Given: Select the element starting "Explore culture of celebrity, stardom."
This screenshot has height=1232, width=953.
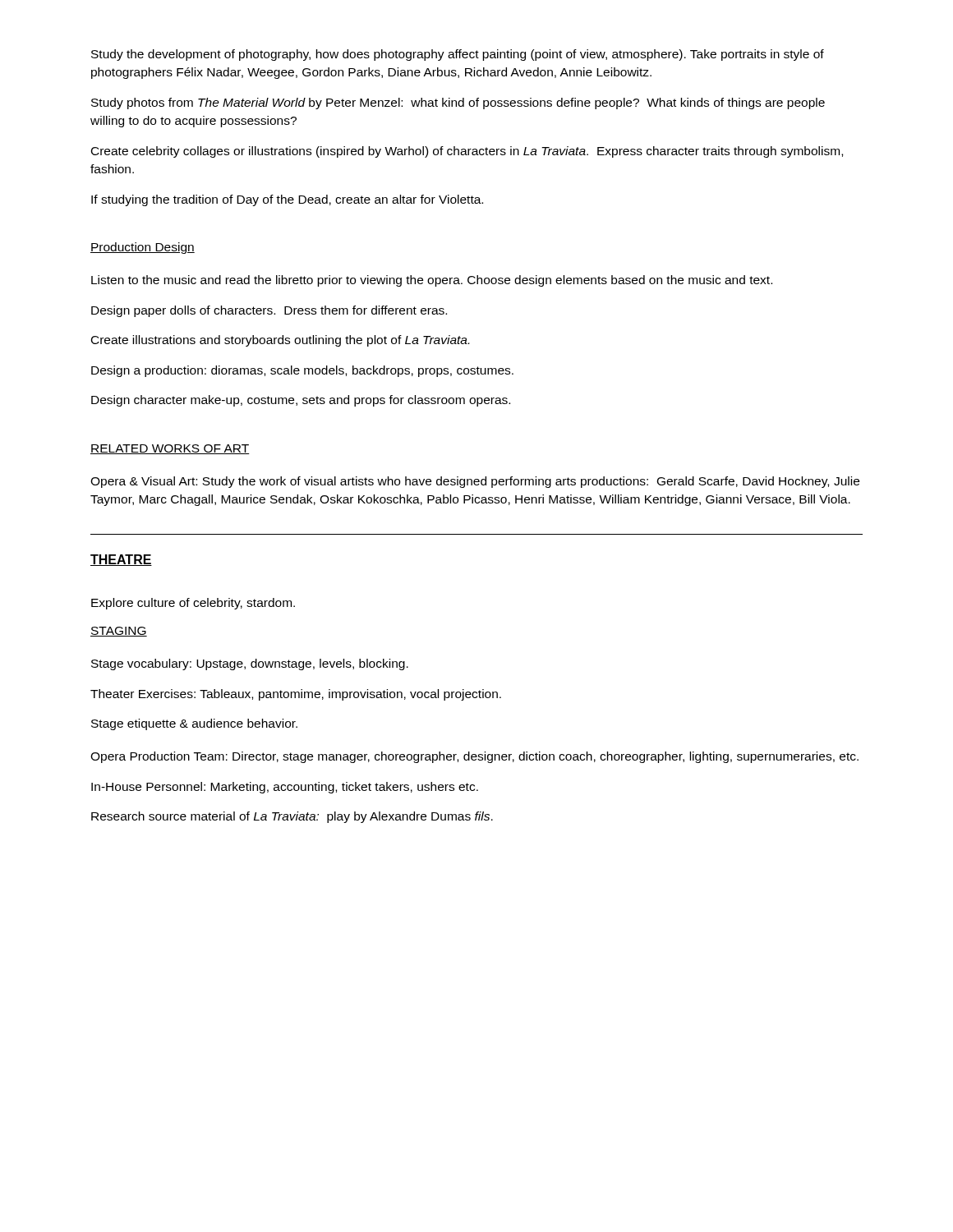Looking at the screenshot, I should 193,602.
